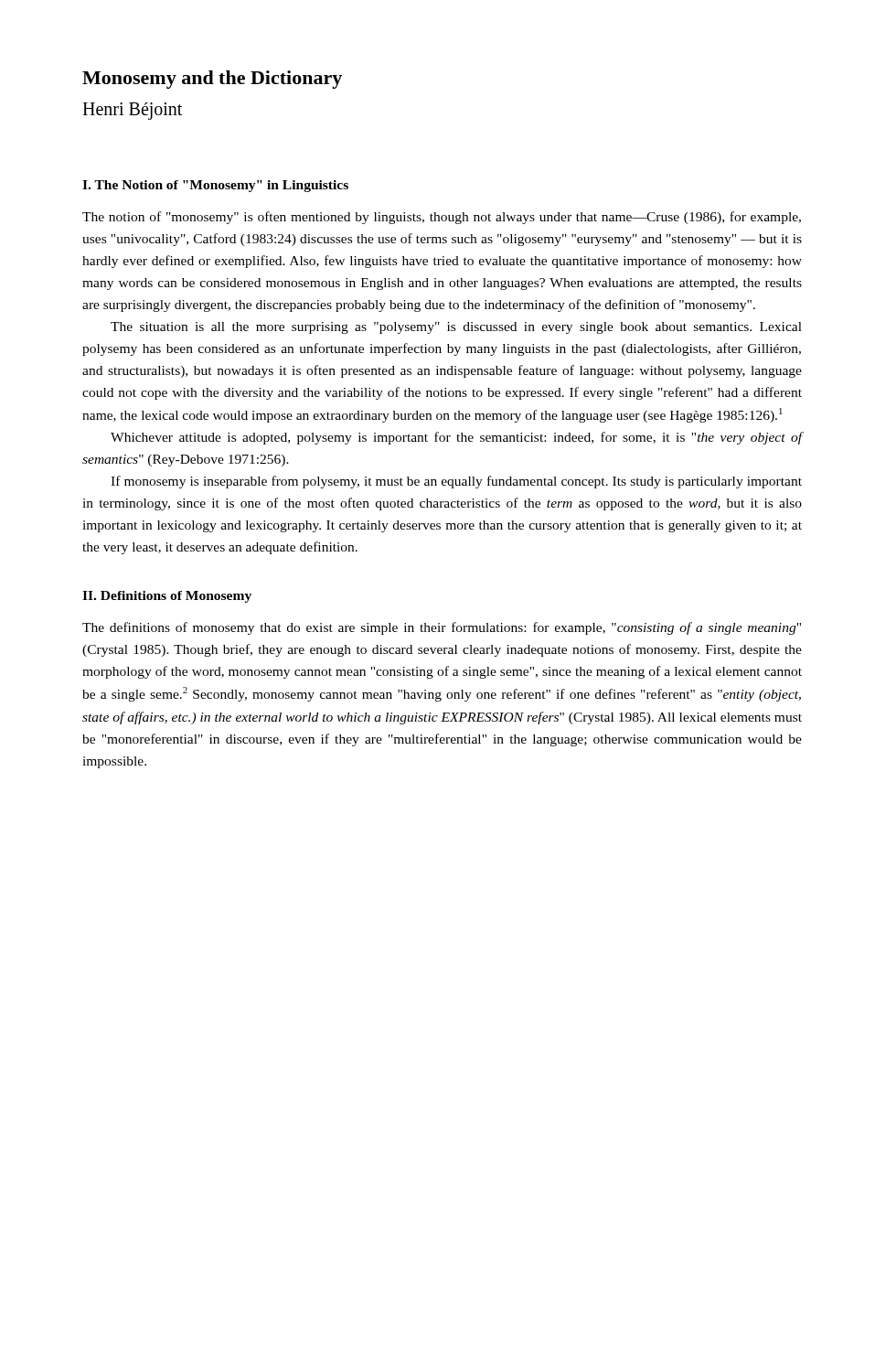Locate the region starting "Henri Béjoint"
875x1372 pixels.
tap(132, 109)
